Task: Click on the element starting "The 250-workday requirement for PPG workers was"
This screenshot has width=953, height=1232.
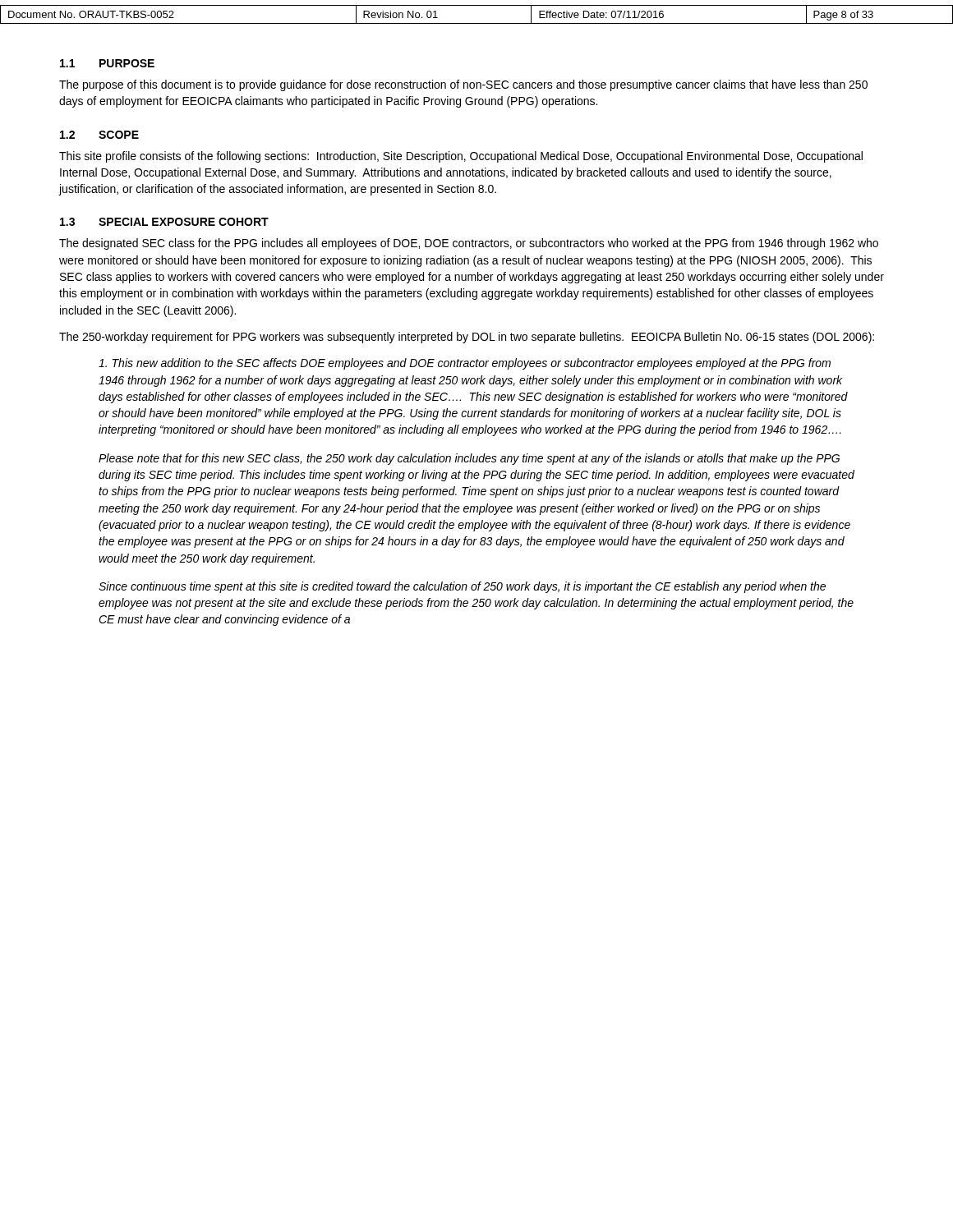Action: [x=476, y=337]
